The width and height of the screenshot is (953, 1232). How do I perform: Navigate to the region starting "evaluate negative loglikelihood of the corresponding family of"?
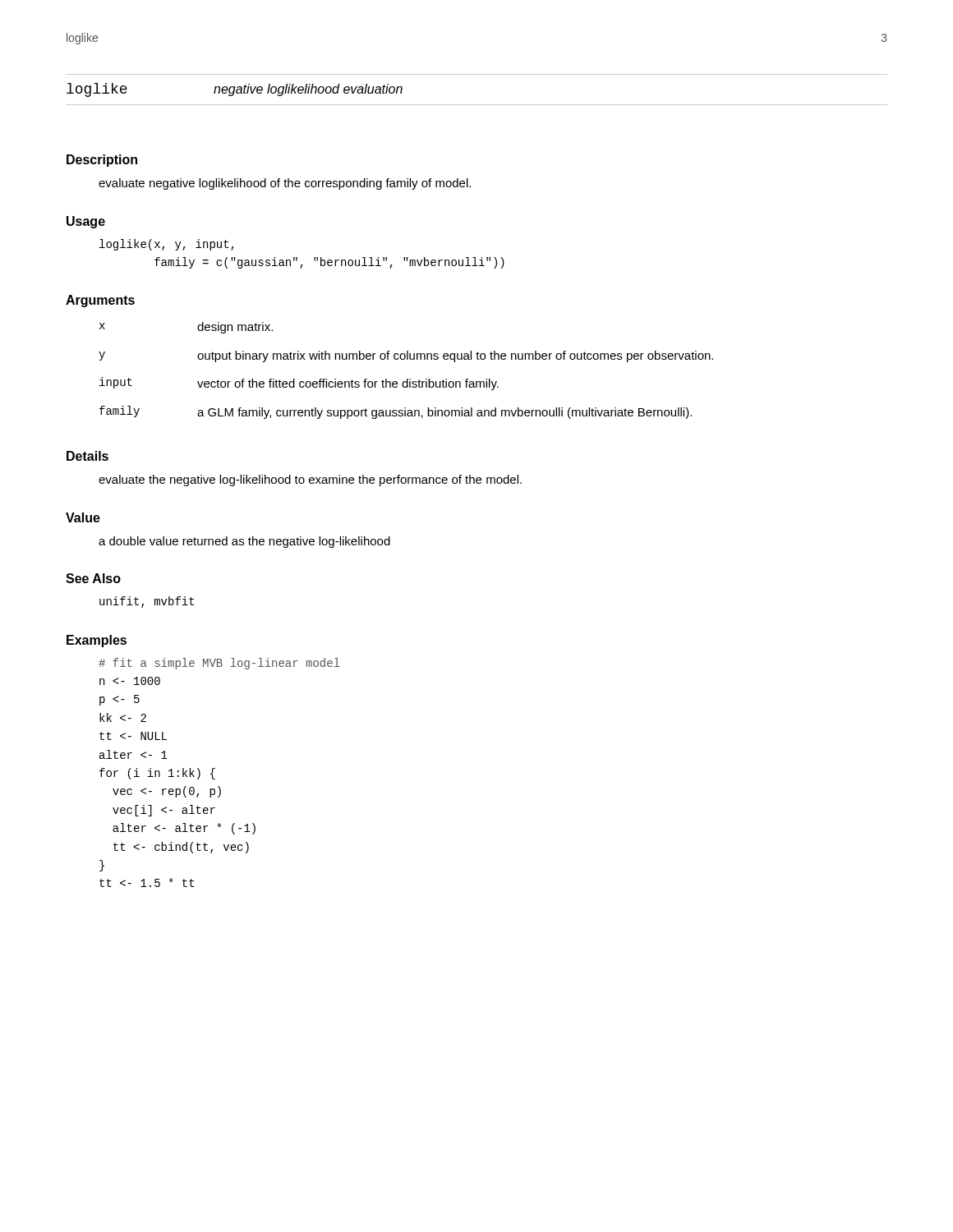coord(285,183)
